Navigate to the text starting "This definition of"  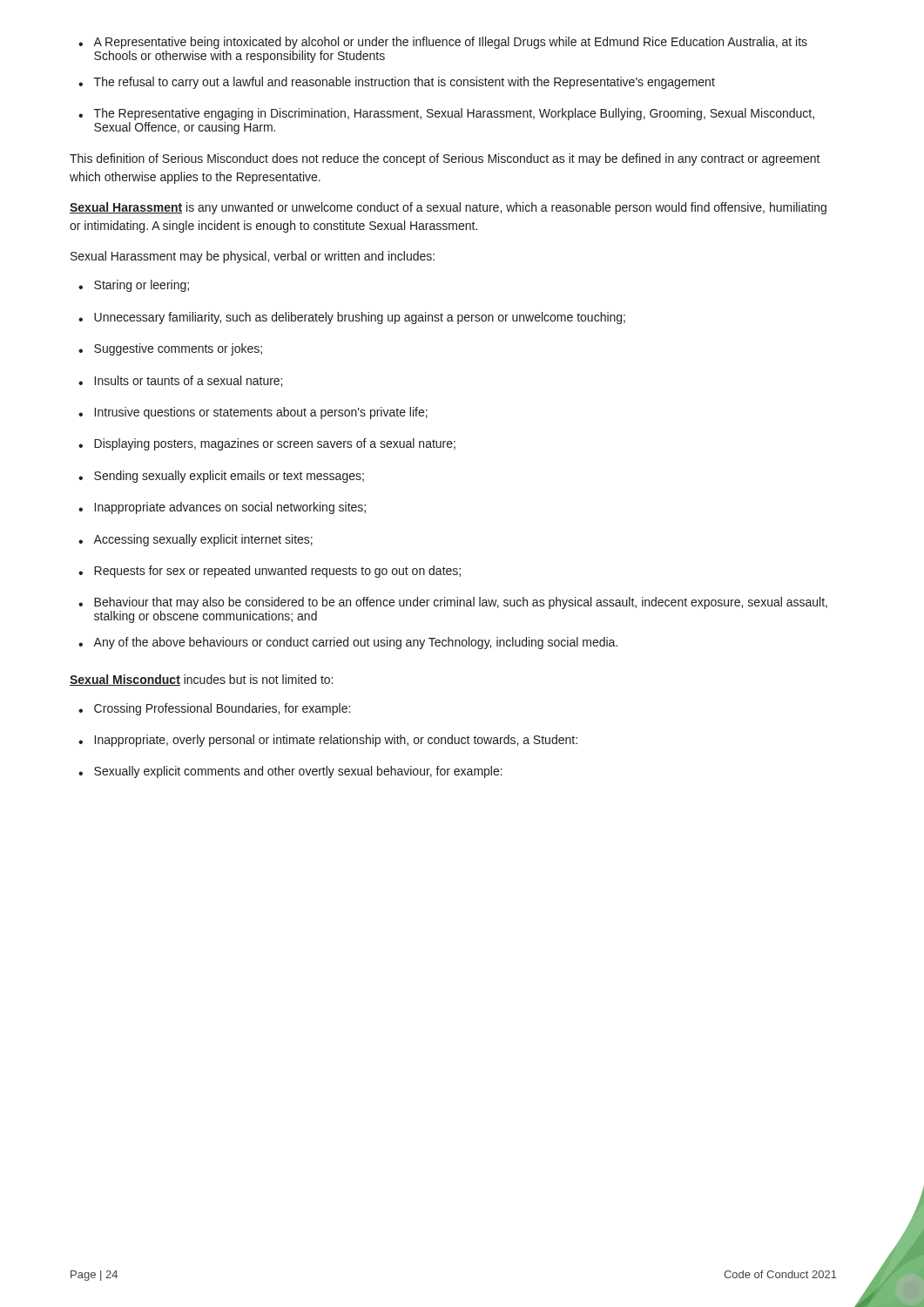pos(445,168)
